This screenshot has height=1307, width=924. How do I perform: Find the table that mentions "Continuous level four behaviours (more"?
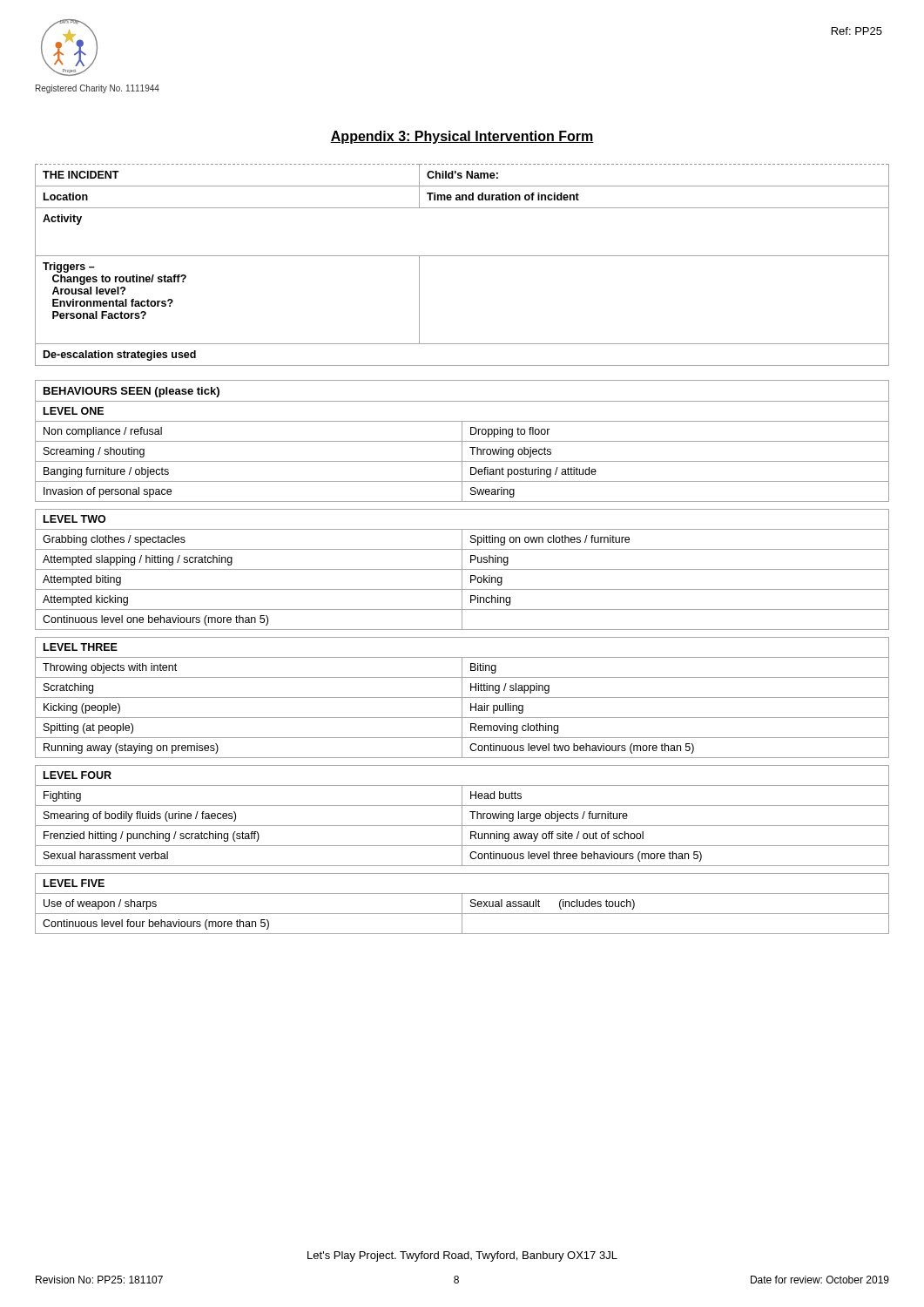click(462, 904)
